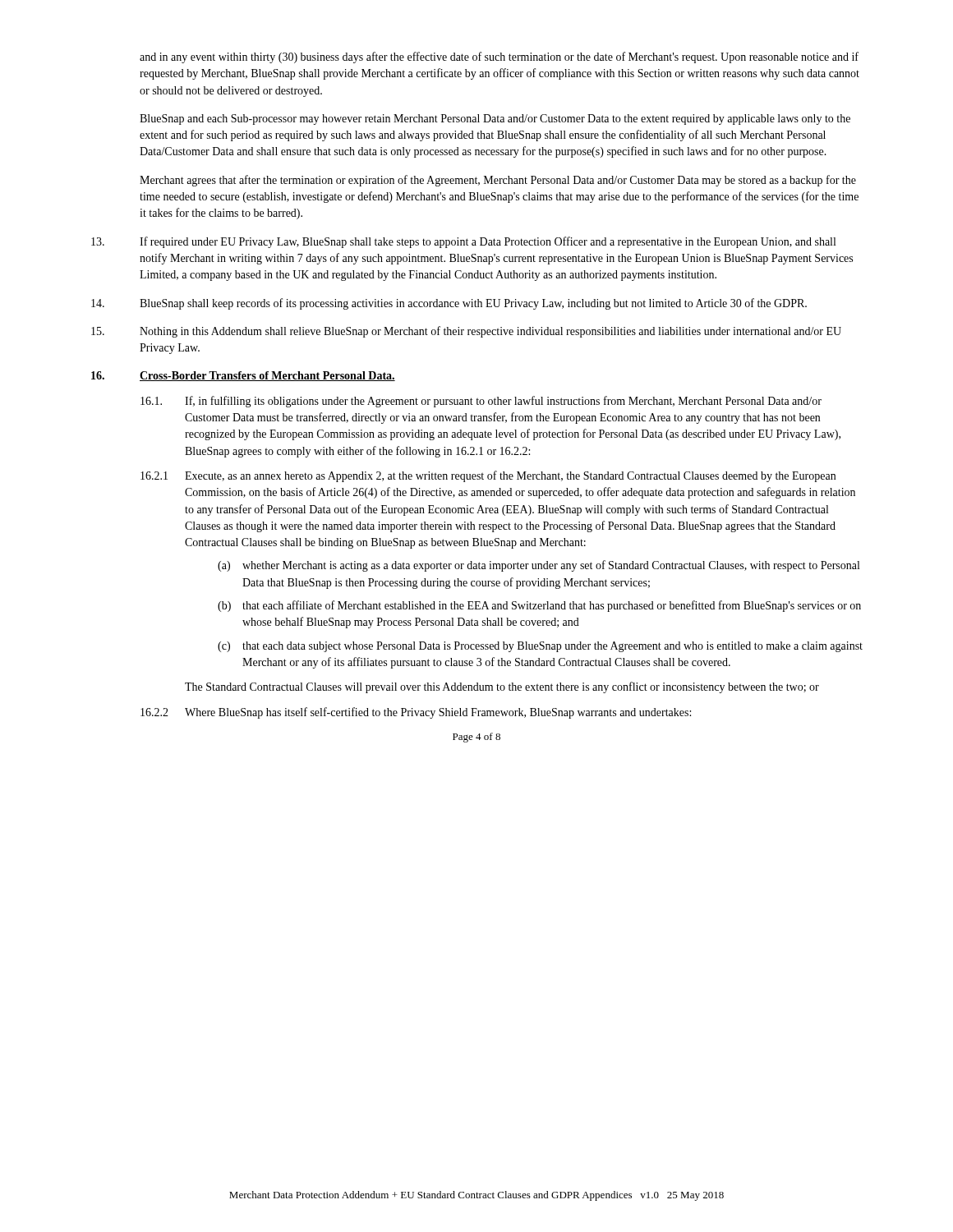
Task: Find the text block that reads "BlueSnap and each Sub-processor may however"
Action: click(495, 135)
